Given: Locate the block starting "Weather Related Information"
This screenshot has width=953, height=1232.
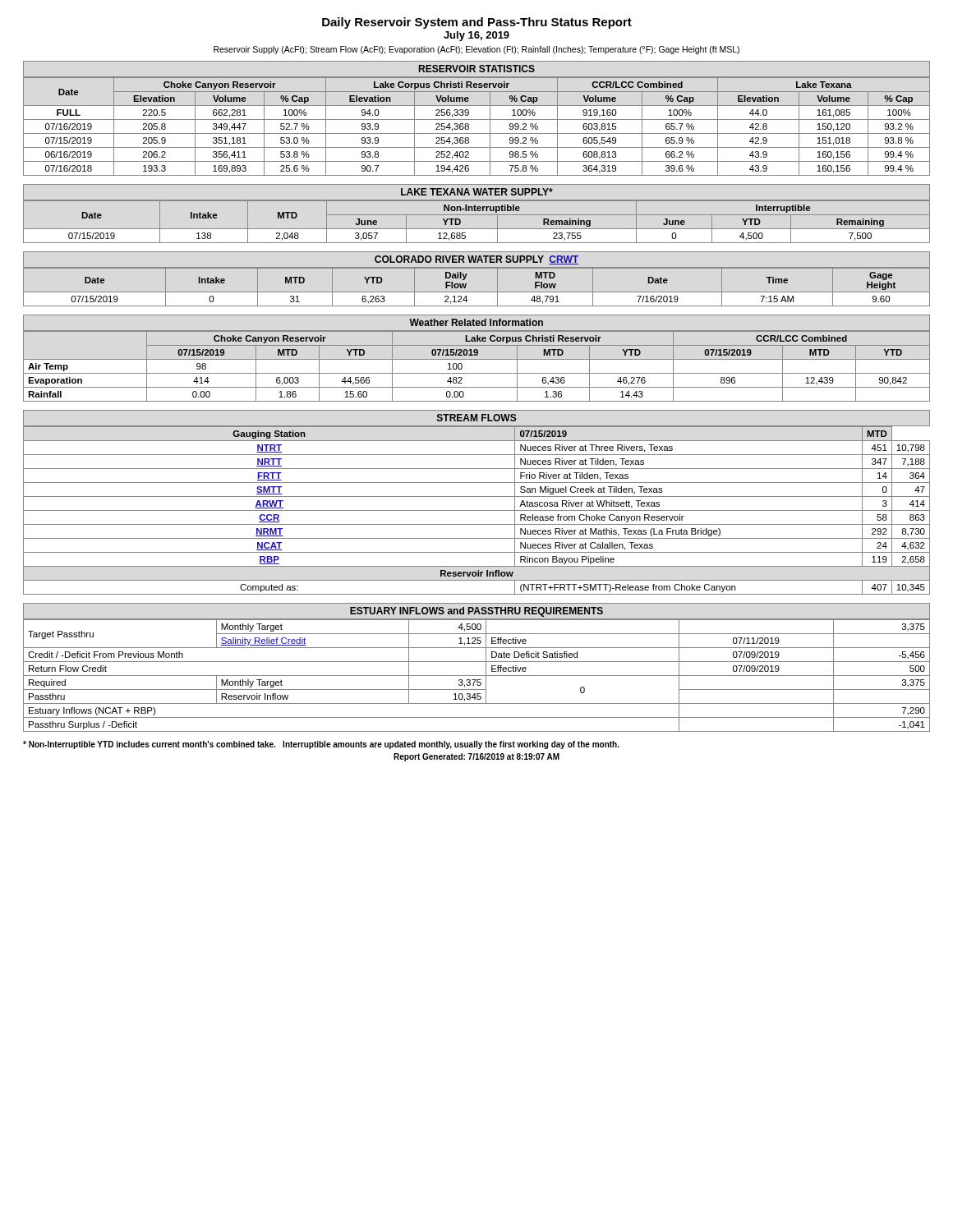Looking at the screenshot, I should point(476,323).
